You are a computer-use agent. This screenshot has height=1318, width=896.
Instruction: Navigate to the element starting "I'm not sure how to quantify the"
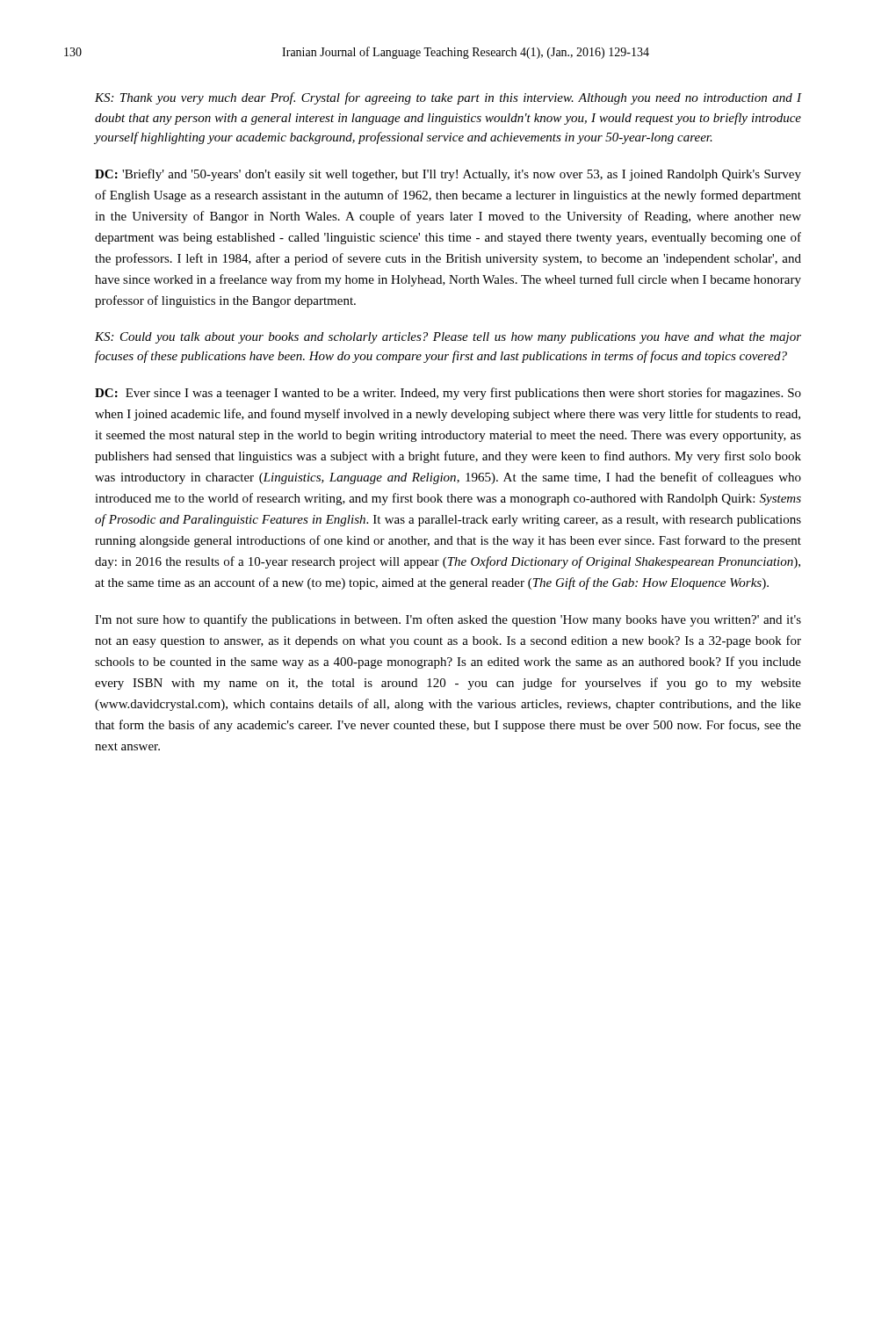tap(448, 682)
